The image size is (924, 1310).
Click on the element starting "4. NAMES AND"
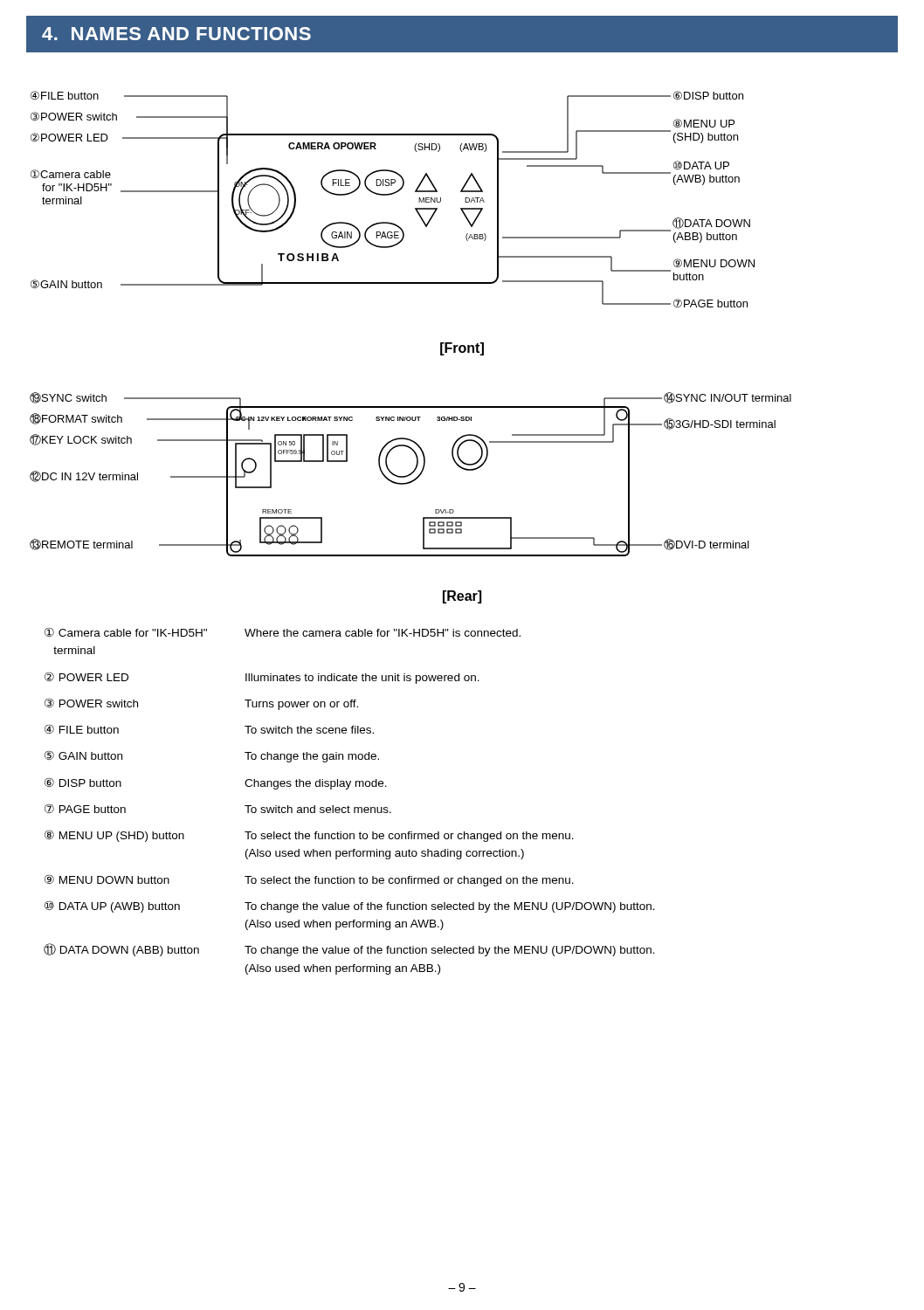[177, 34]
